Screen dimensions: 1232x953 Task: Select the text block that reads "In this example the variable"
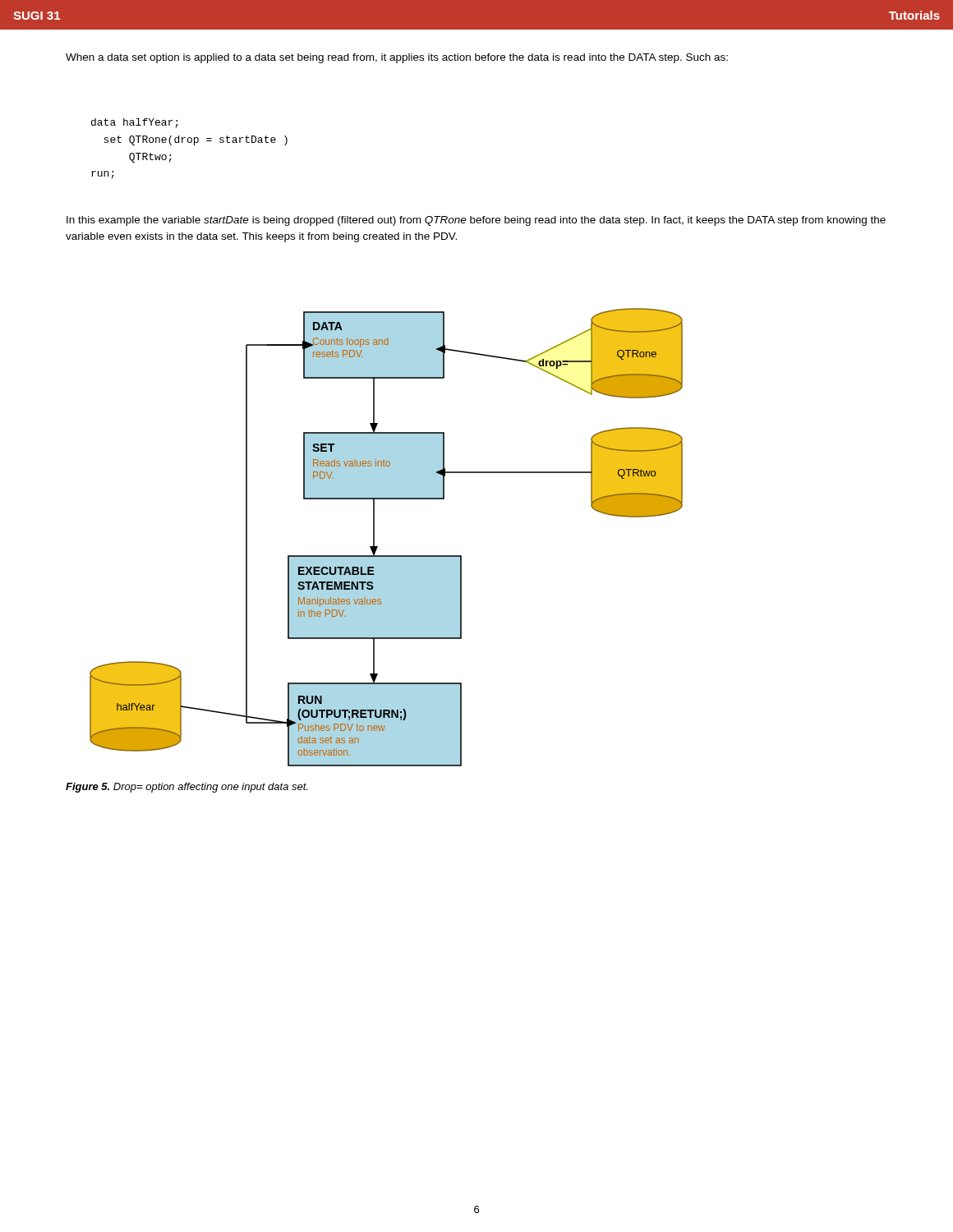click(476, 228)
